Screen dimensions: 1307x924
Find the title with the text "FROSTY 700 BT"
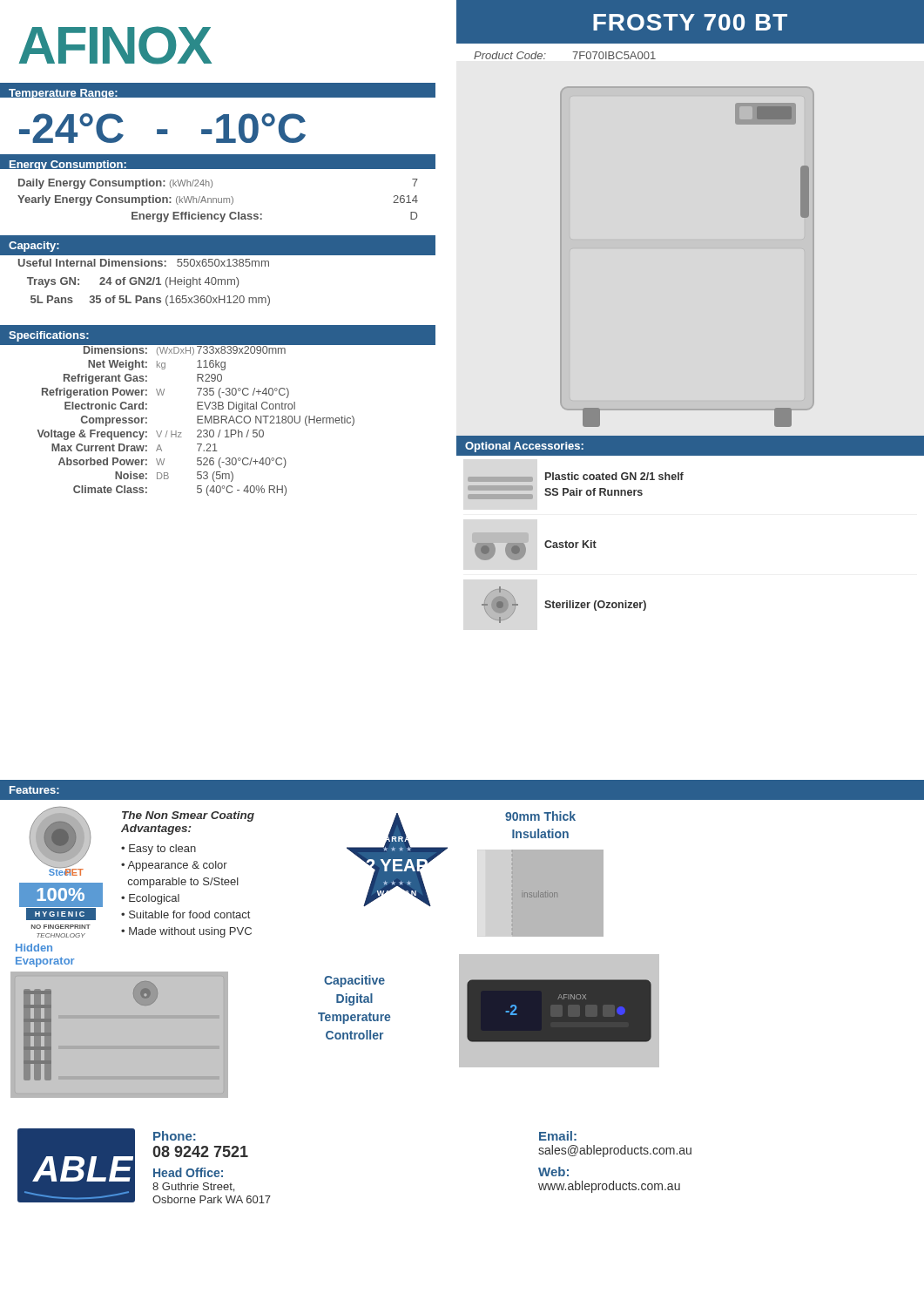(x=690, y=22)
